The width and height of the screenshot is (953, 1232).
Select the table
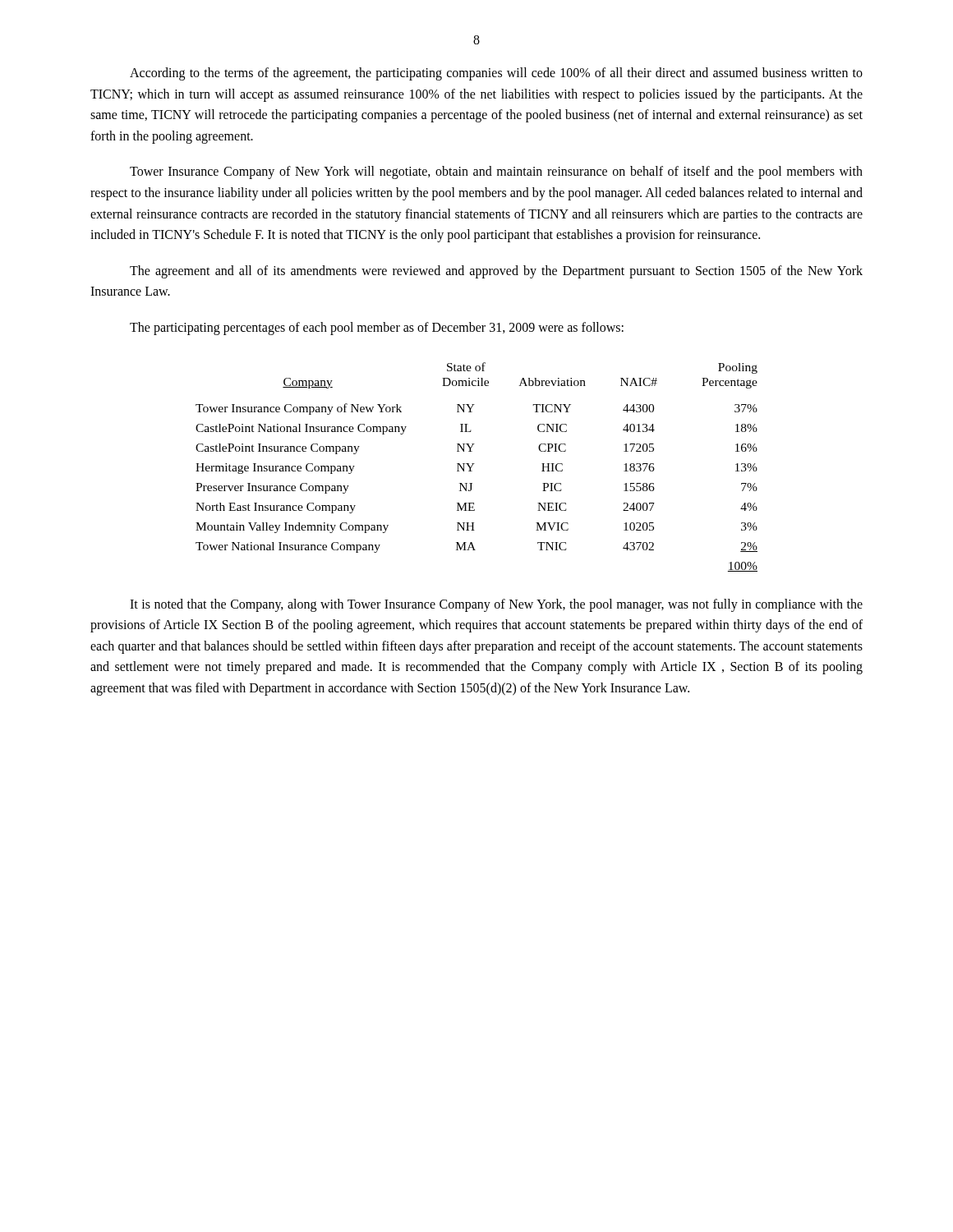point(476,467)
